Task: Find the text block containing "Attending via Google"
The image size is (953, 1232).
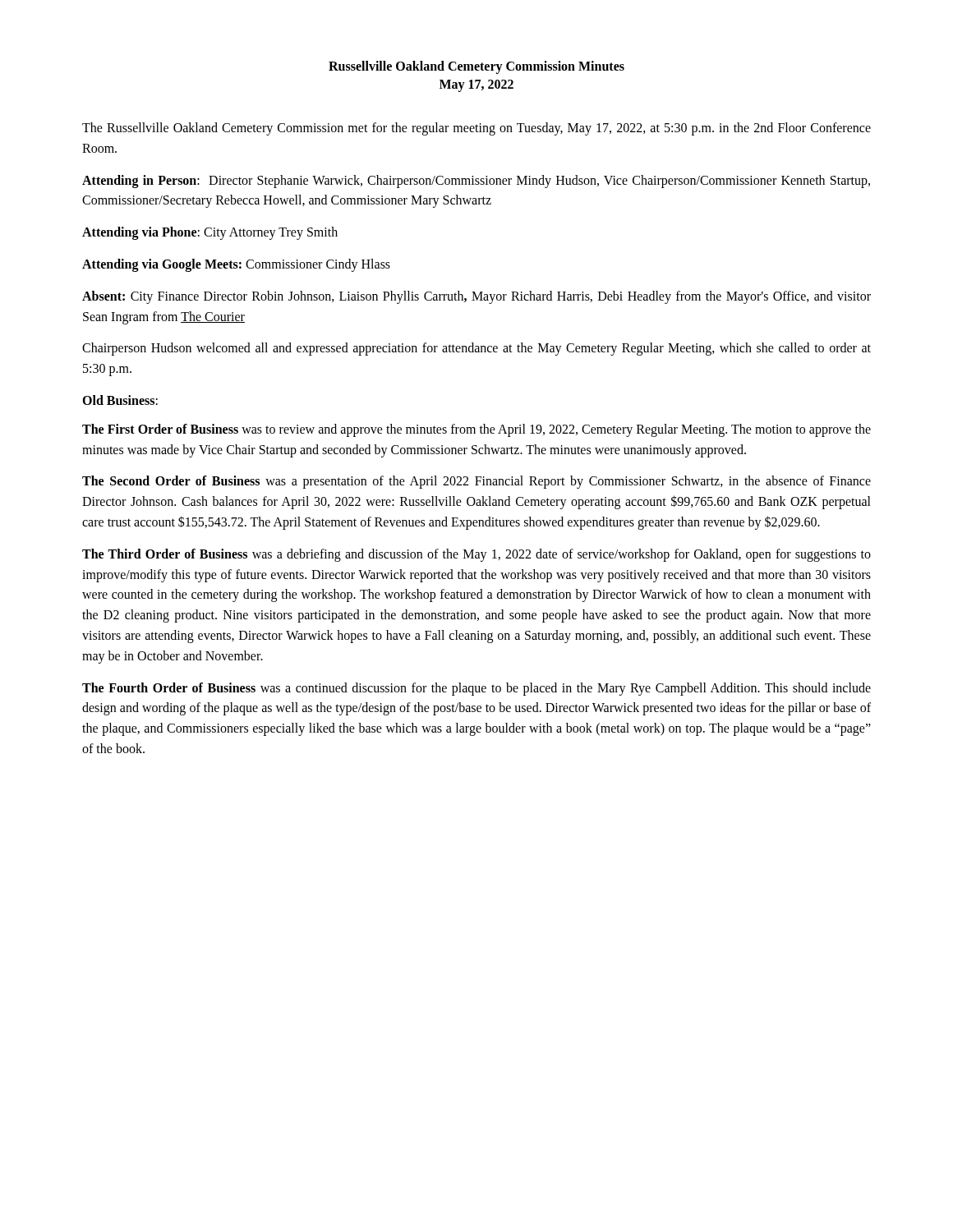Action: point(236,264)
